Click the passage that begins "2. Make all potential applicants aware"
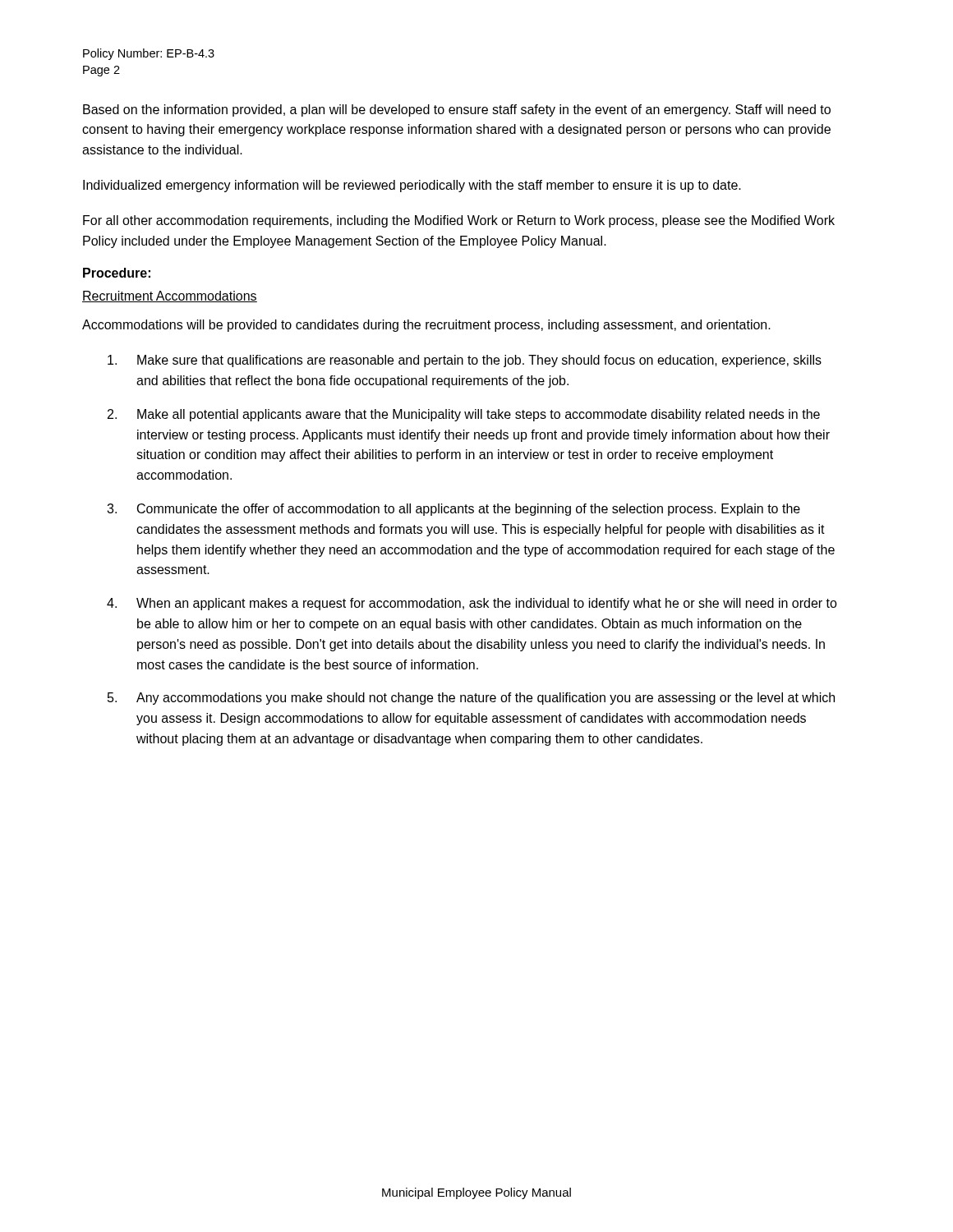 pyautogui.click(x=476, y=445)
